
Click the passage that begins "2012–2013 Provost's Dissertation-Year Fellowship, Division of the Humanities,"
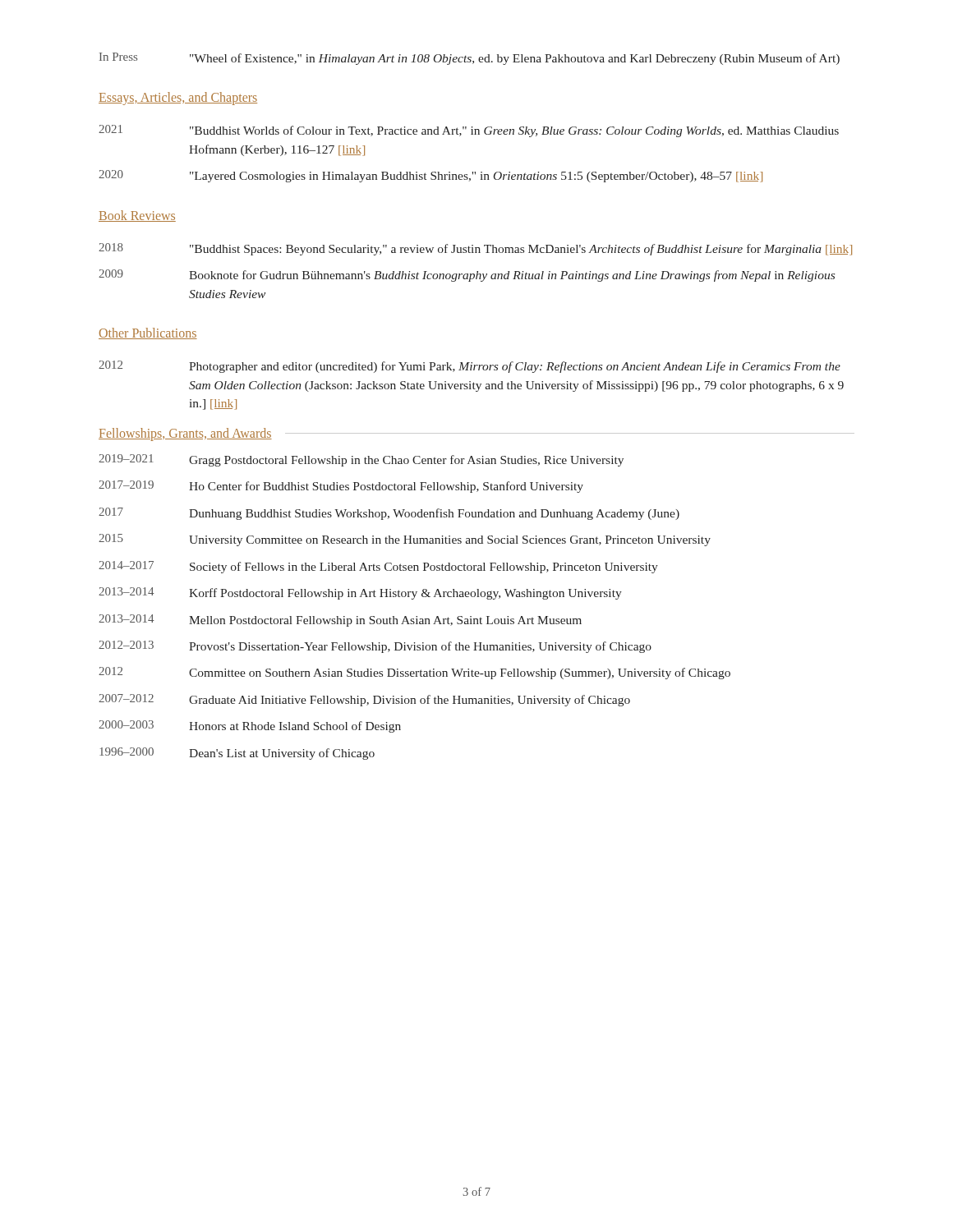[476, 647]
